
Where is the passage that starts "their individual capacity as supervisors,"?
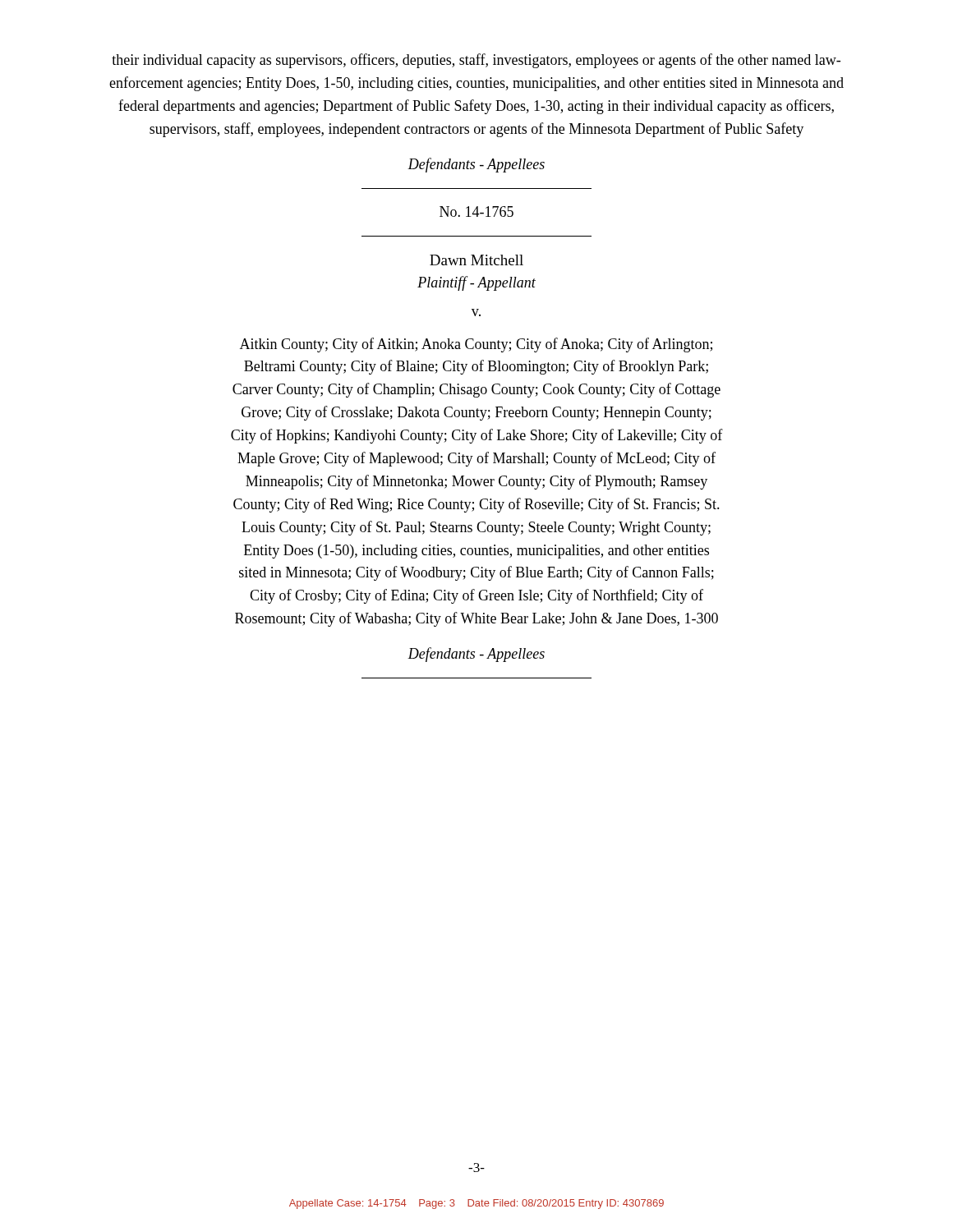coord(476,94)
